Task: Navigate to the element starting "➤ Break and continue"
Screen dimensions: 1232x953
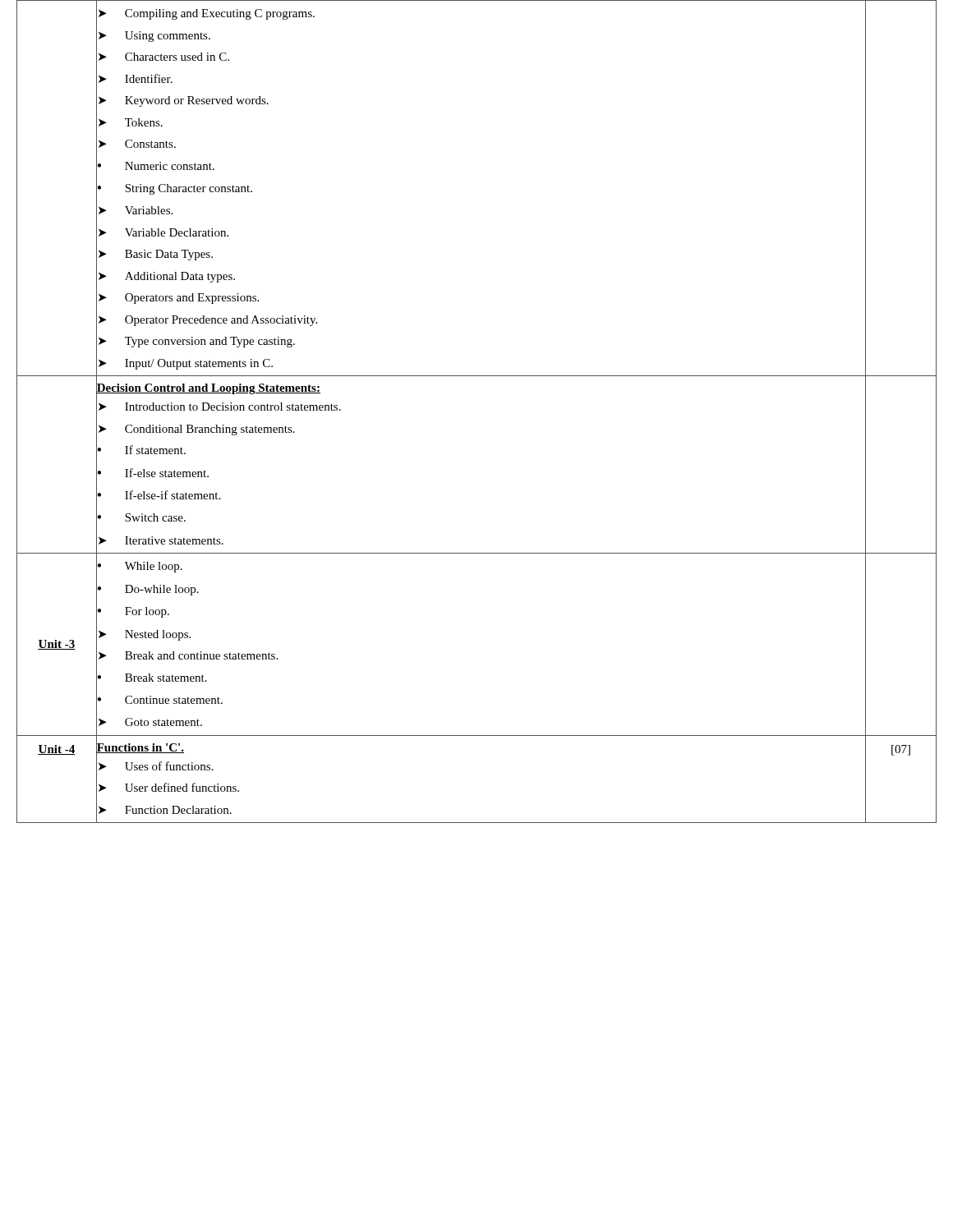Action: [x=187, y=656]
